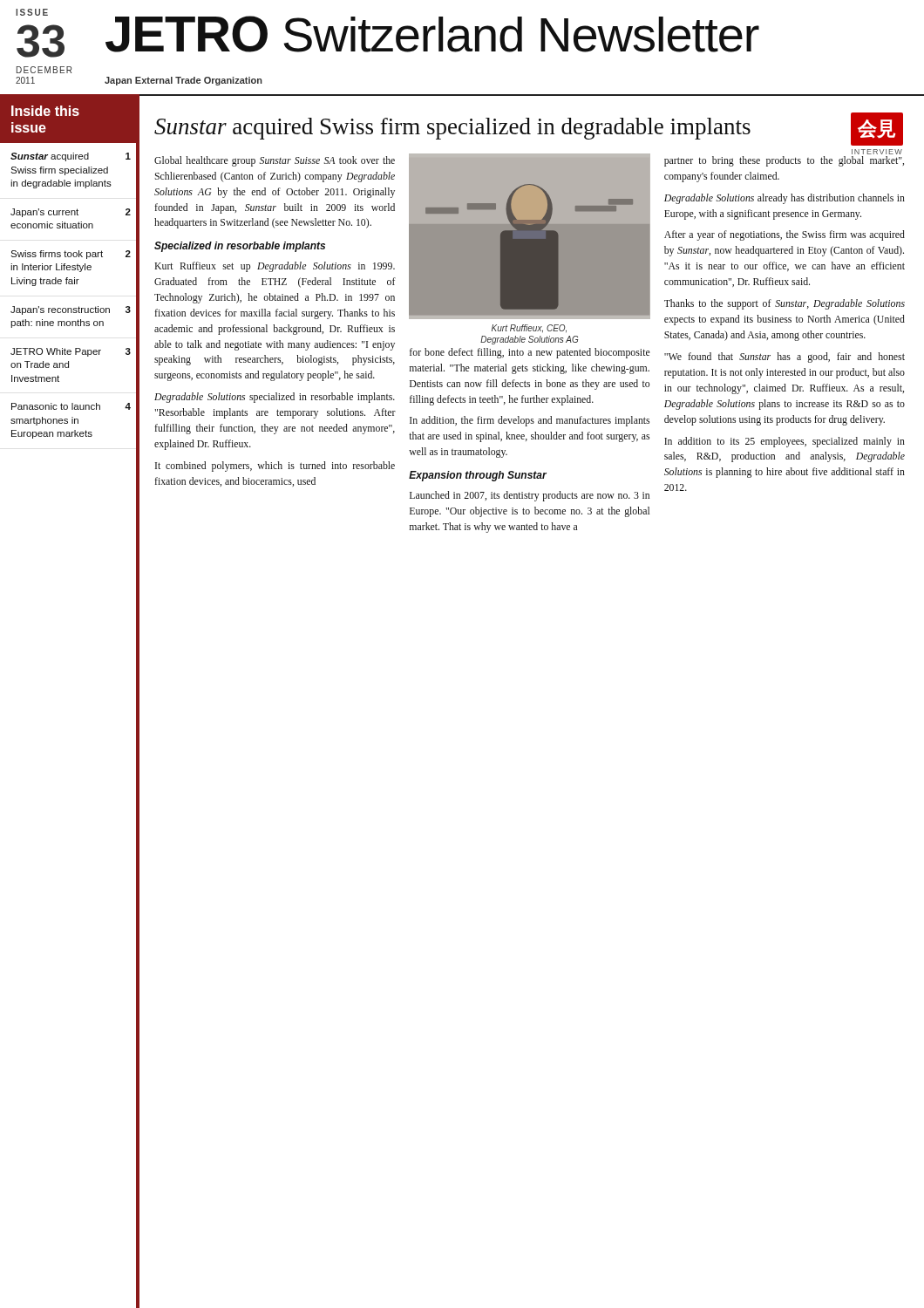Find the section header that reads "Expansion through Sunstar"
This screenshot has width=924, height=1308.
478,475
